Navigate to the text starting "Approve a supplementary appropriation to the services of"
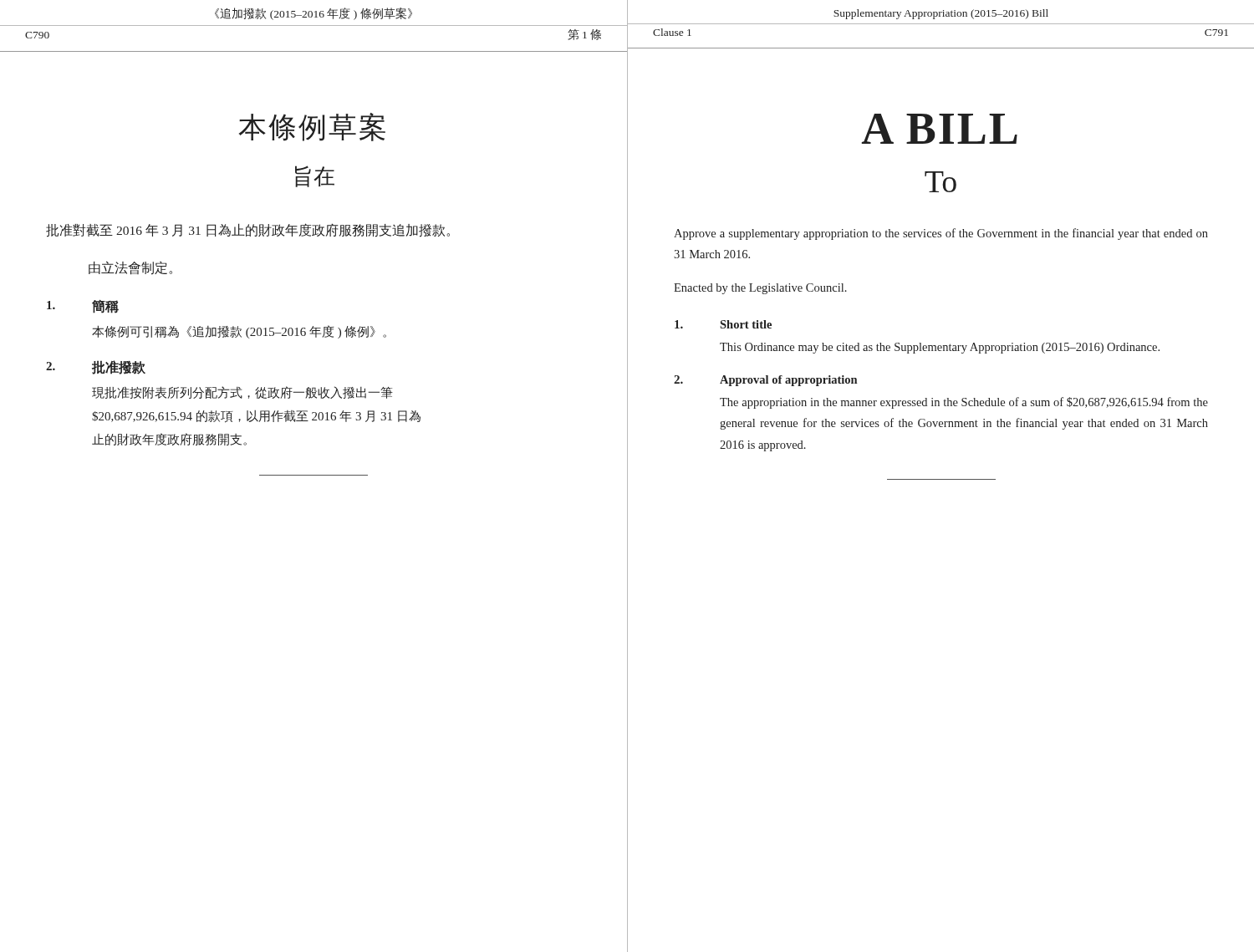Image resolution: width=1254 pixels, height=952 pixels. pos(941,244)
